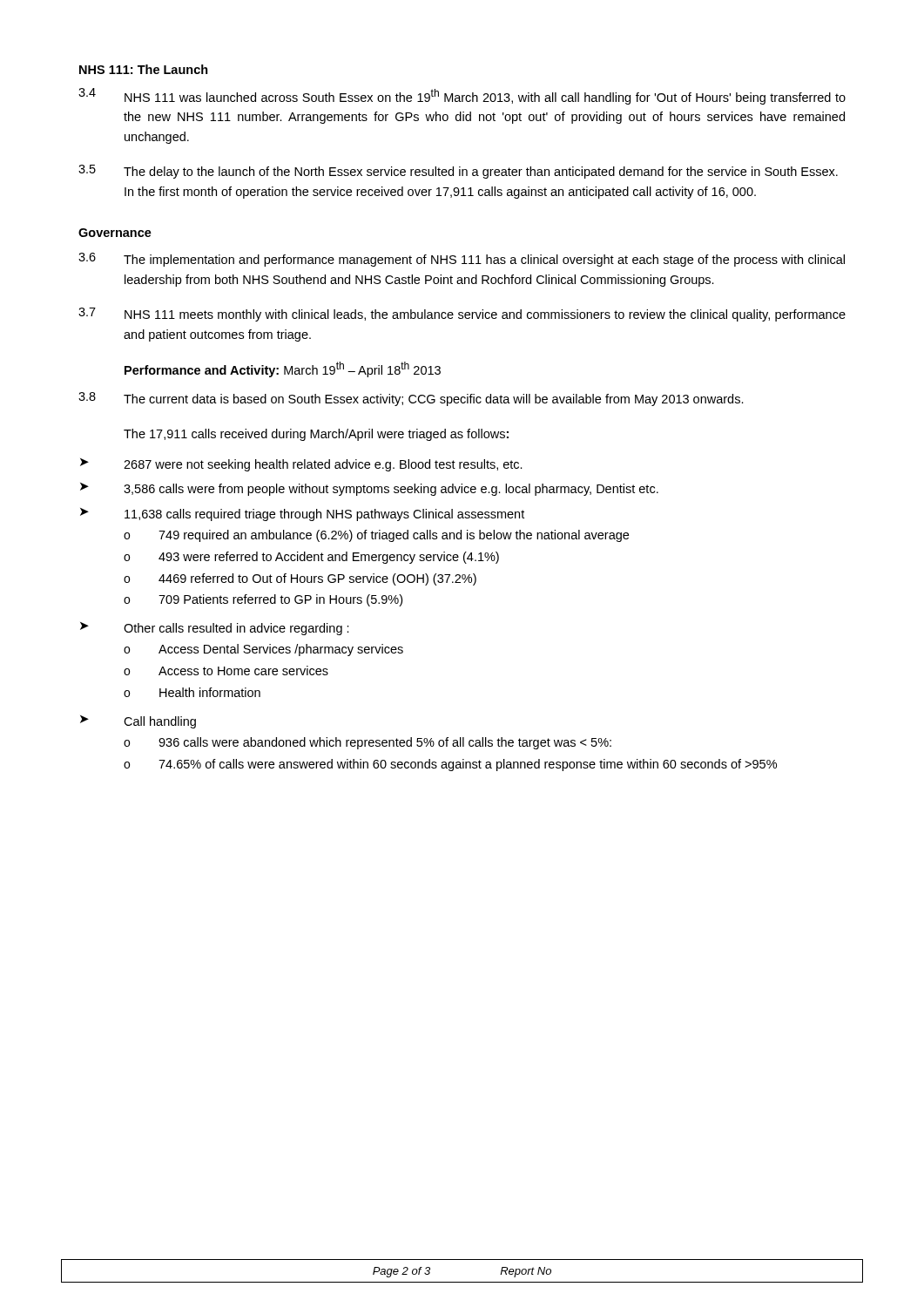Navigate to the text block starting "➤ Other calls resulted in advice regarding :"
924x1307 pixels.
215,629
